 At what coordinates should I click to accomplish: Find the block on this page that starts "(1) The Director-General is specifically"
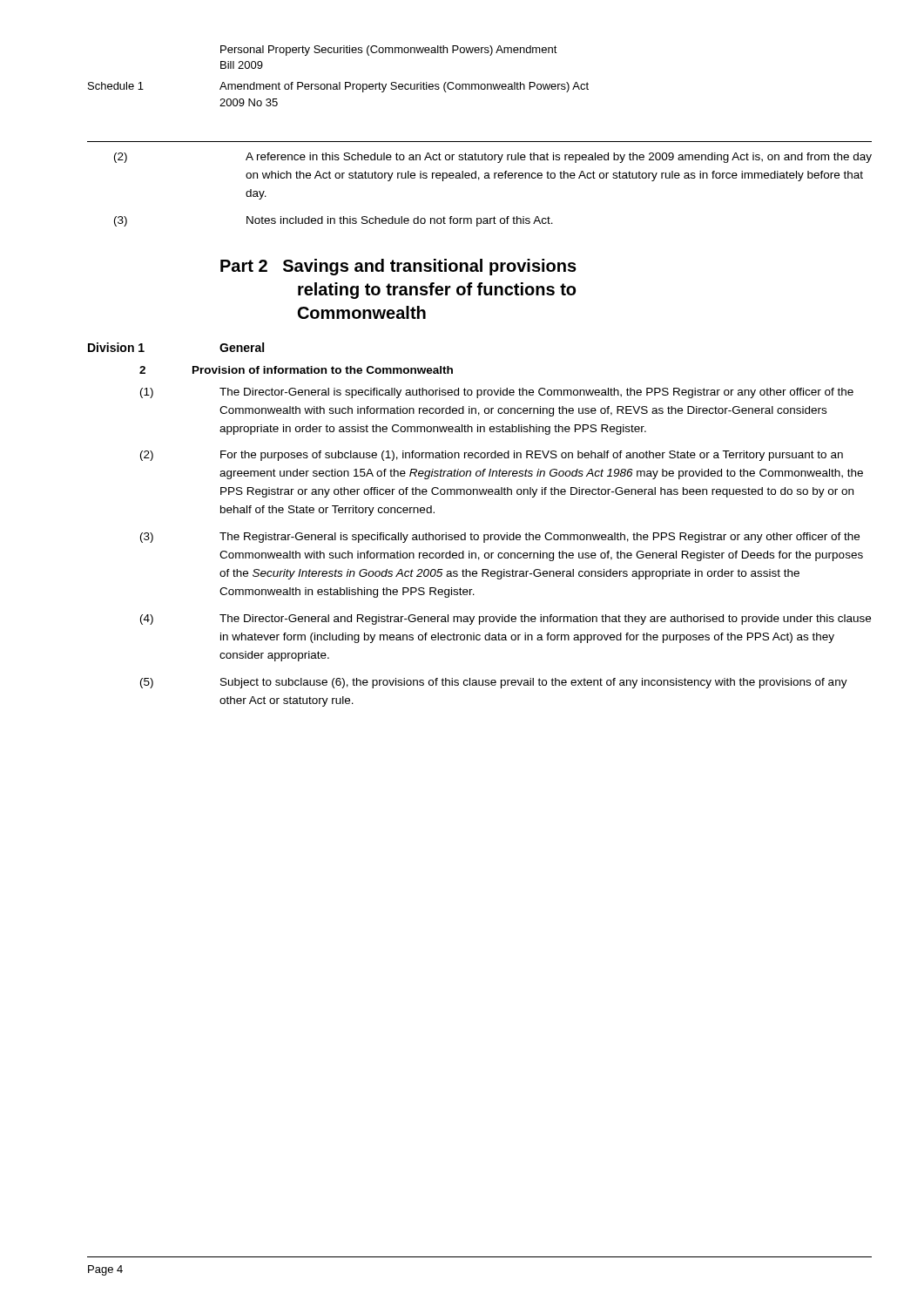click(506, 410)
